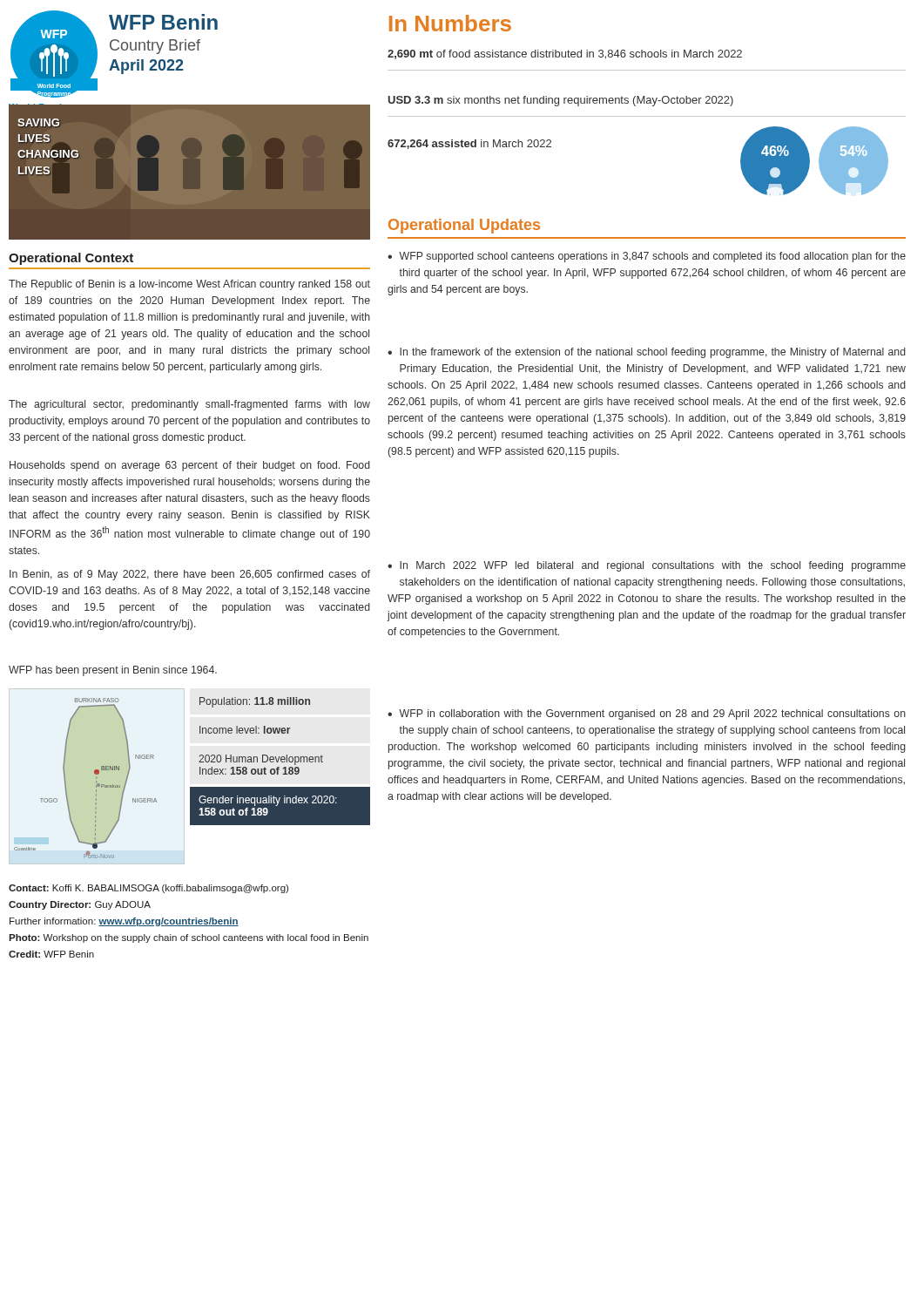
Task: Point to the element starting "Country Brief"
Action: pyautogui.click(x=155, y=45)
